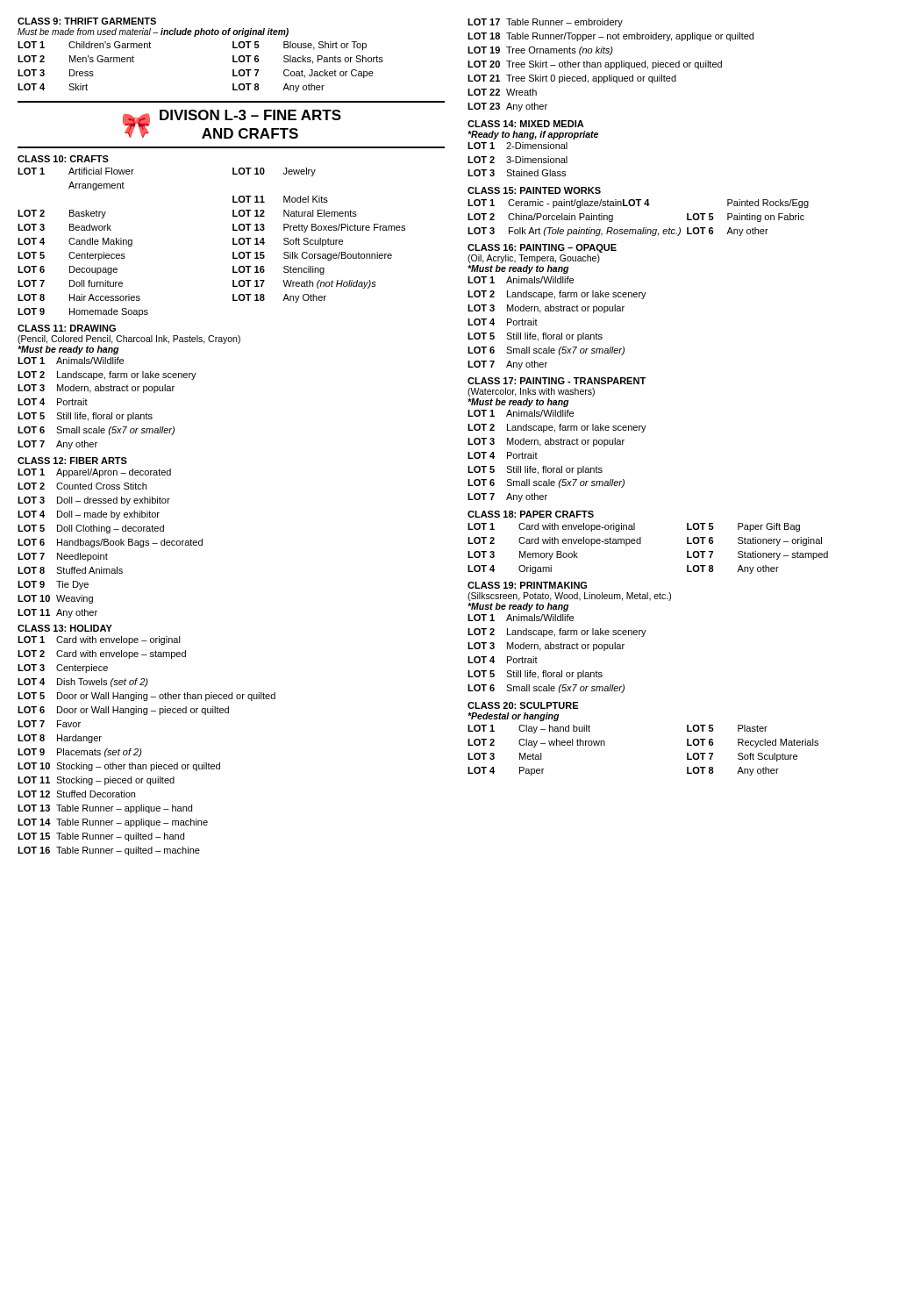Image resolution: width=921 pixels, height=1316 pixels.
Task: Select the block starting "CLASS 9: THRIFT GARMENTS"
Action: [x=87, y=21]
